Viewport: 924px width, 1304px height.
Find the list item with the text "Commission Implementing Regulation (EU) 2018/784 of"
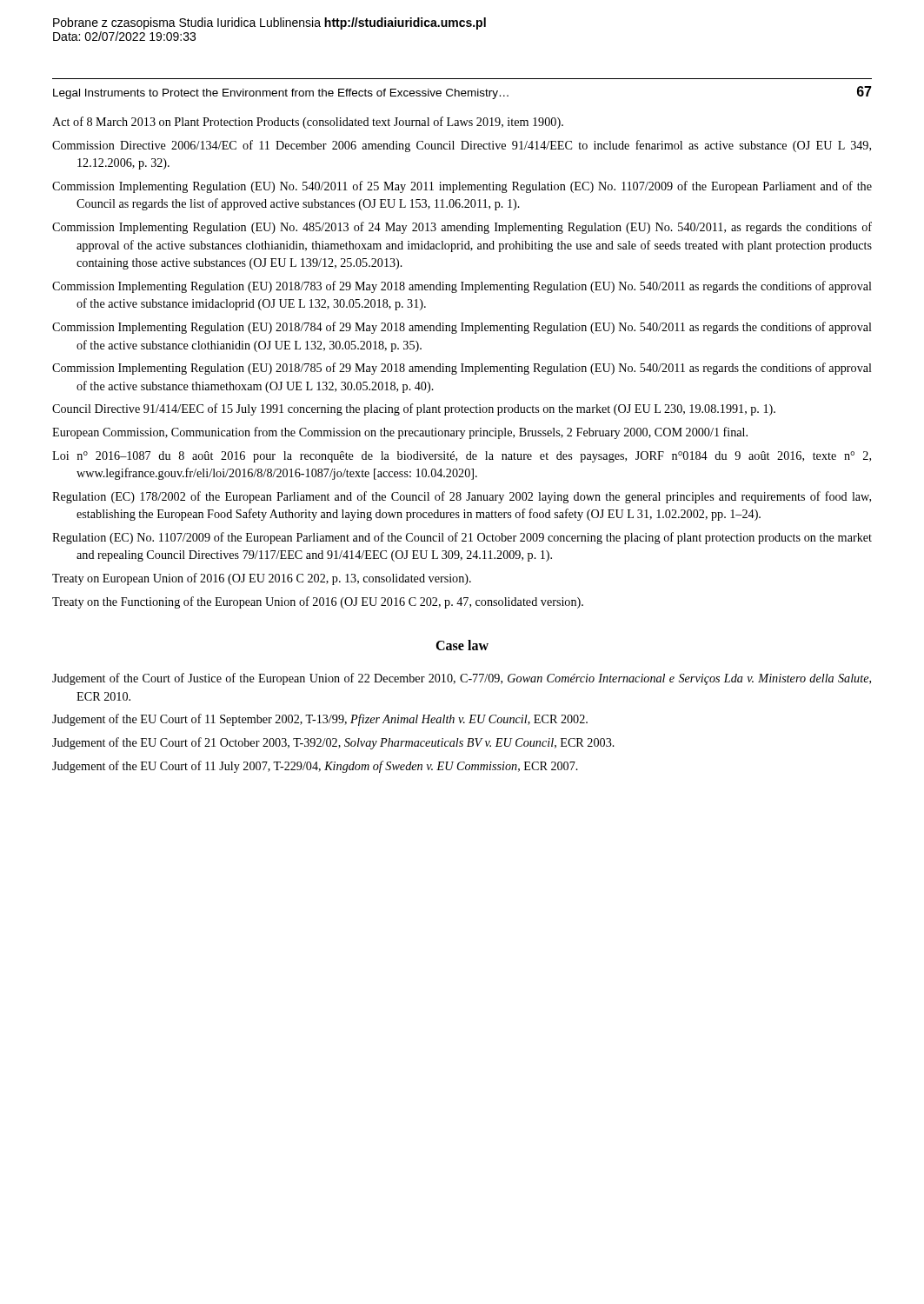[462, 336]
